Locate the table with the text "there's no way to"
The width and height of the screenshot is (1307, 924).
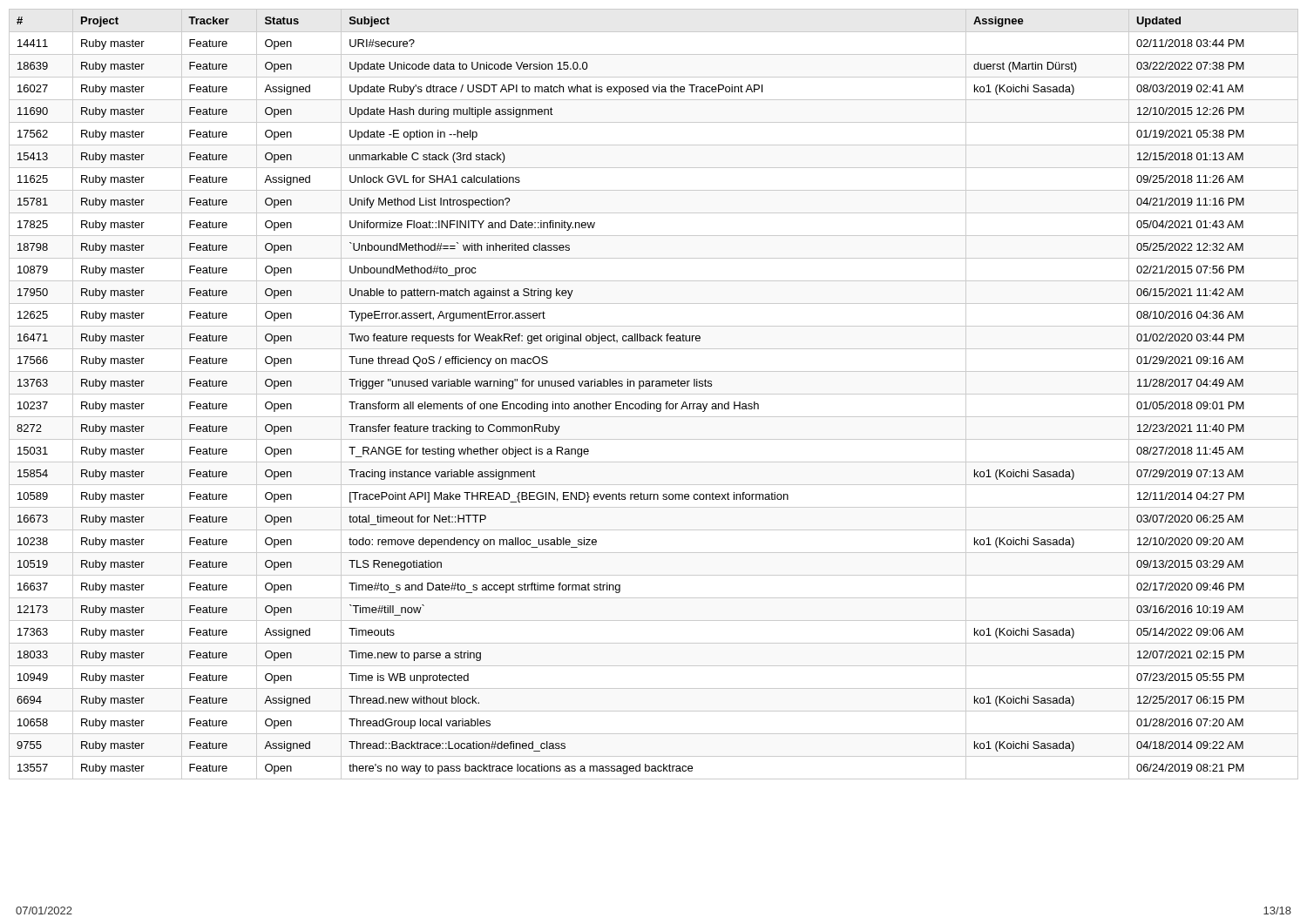click(x=654, y=394)
